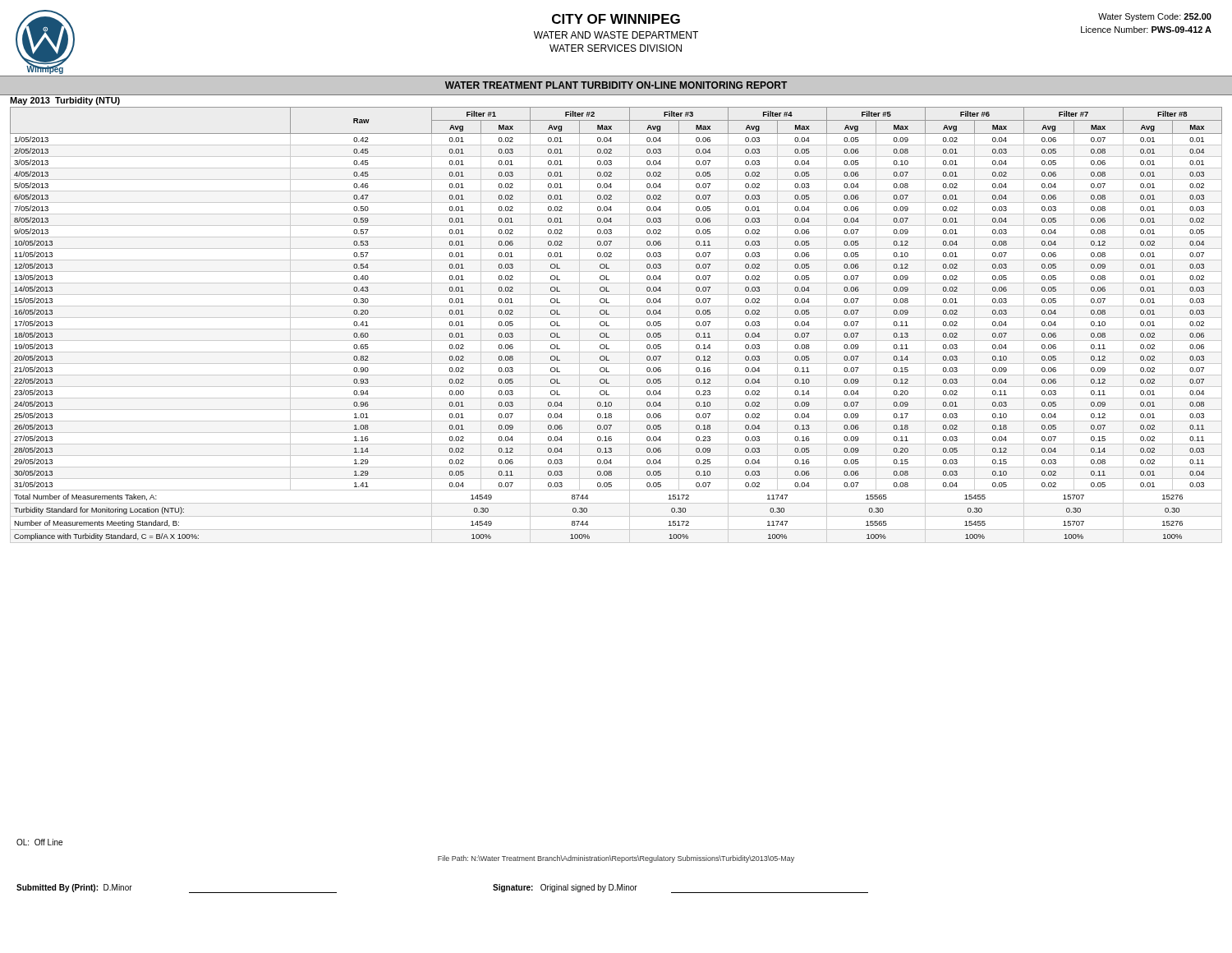Point to the passage starting "OL: Off Line"
The image size is (1232, 953).
pos(40,842)
